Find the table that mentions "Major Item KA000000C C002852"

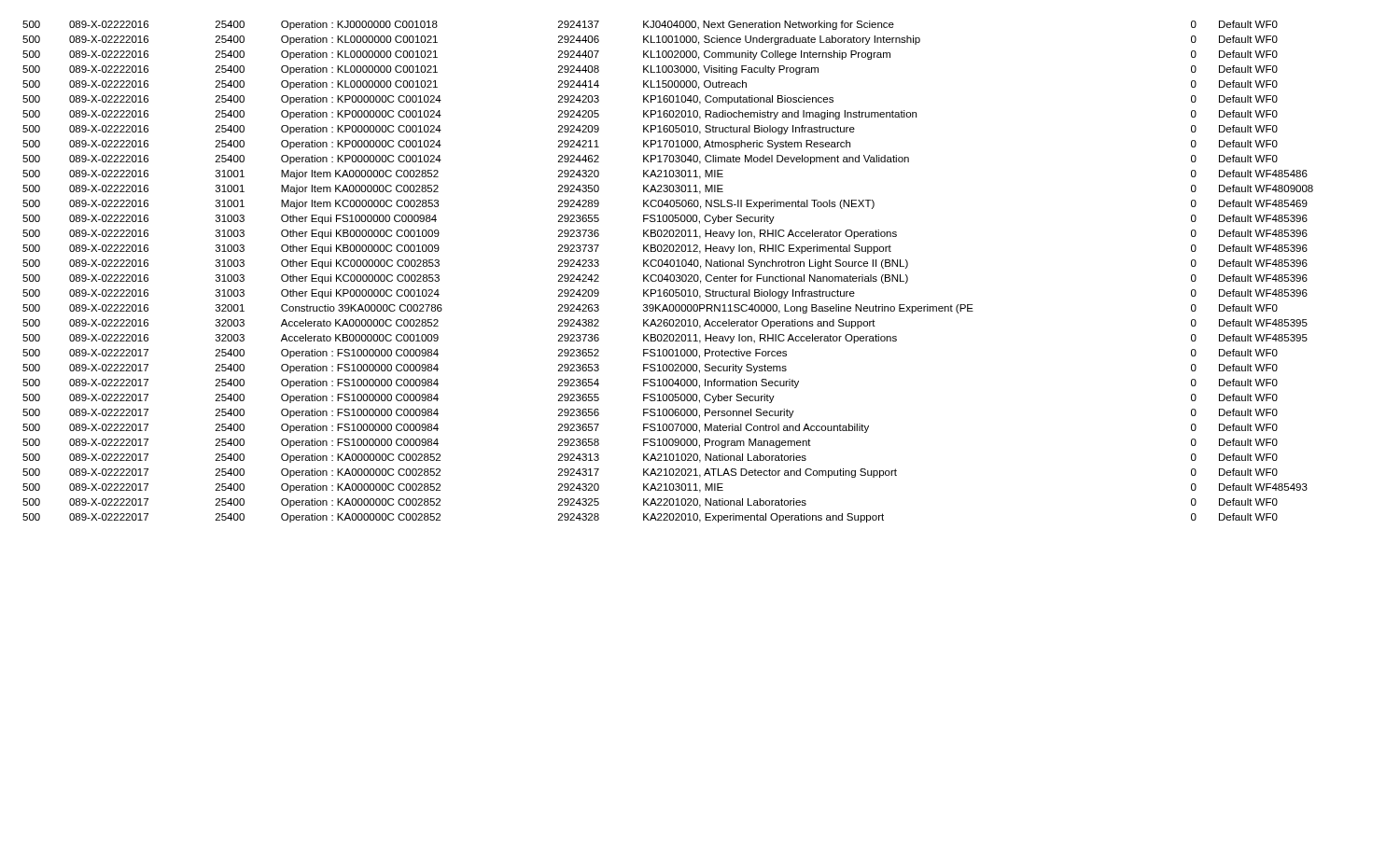click(x=700, y=271)
